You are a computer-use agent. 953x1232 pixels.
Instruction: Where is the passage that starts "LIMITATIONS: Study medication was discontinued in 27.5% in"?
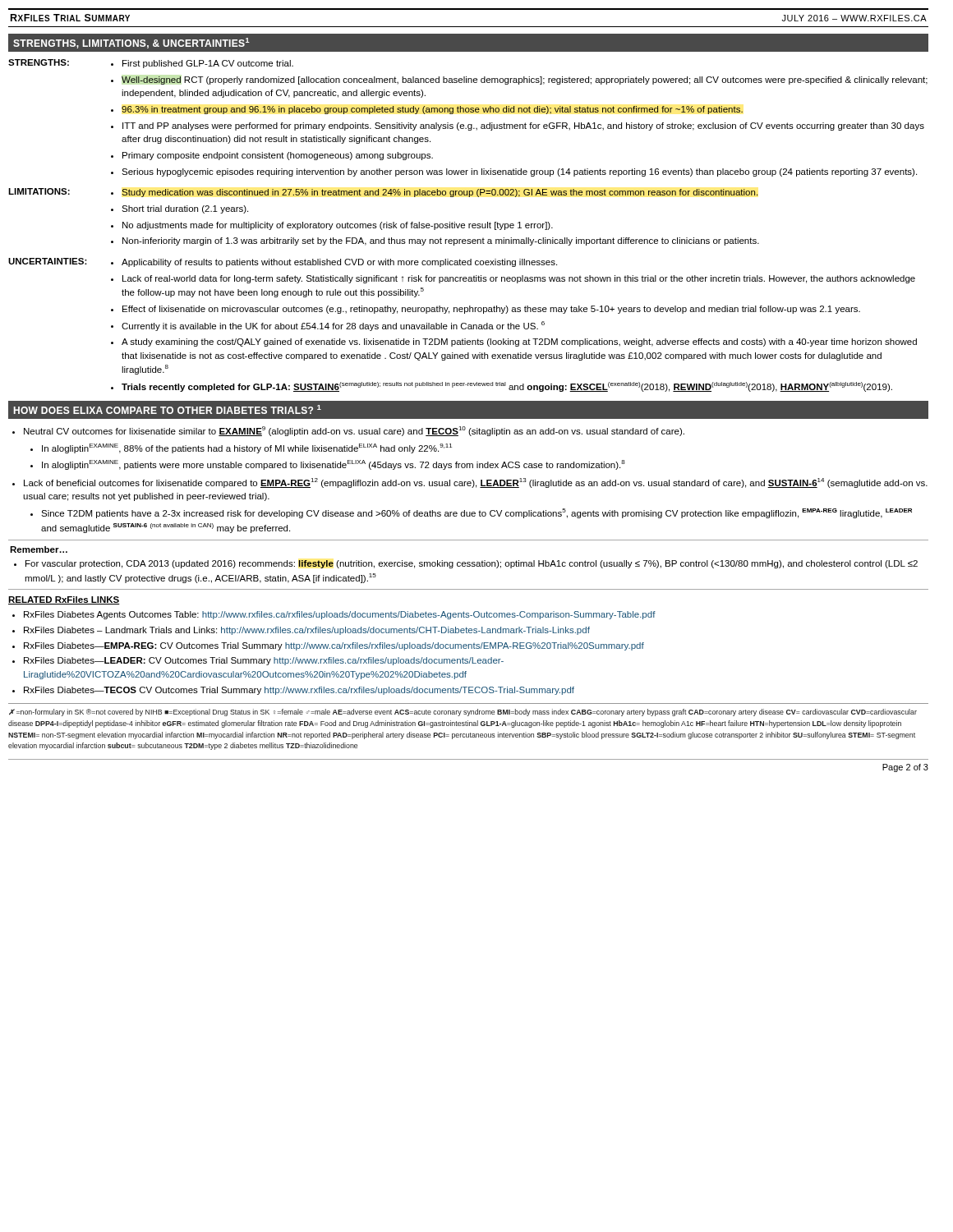coord(468,218)
